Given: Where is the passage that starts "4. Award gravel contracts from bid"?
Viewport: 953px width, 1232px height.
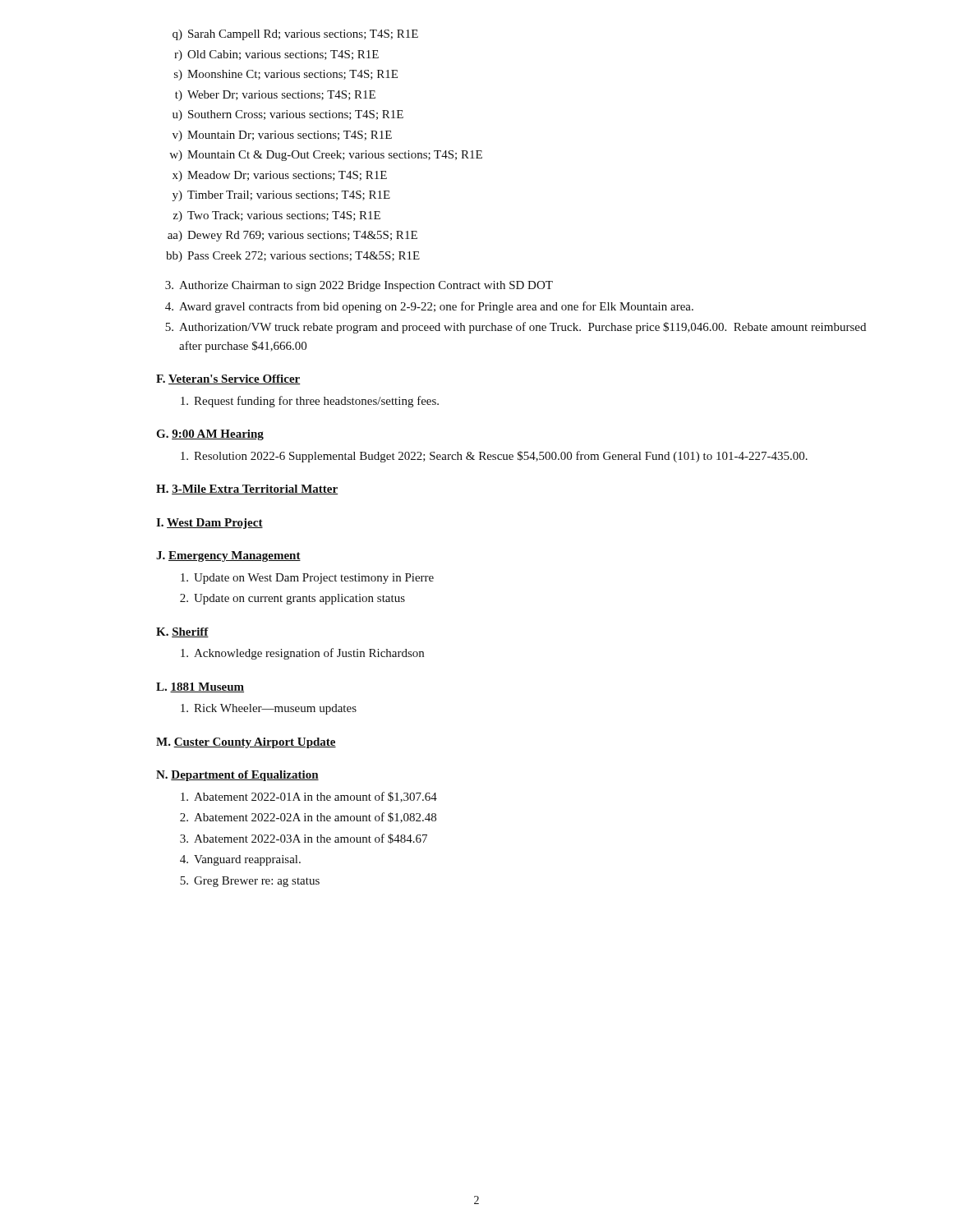Looking at the screenshot, I should (513, 306).
